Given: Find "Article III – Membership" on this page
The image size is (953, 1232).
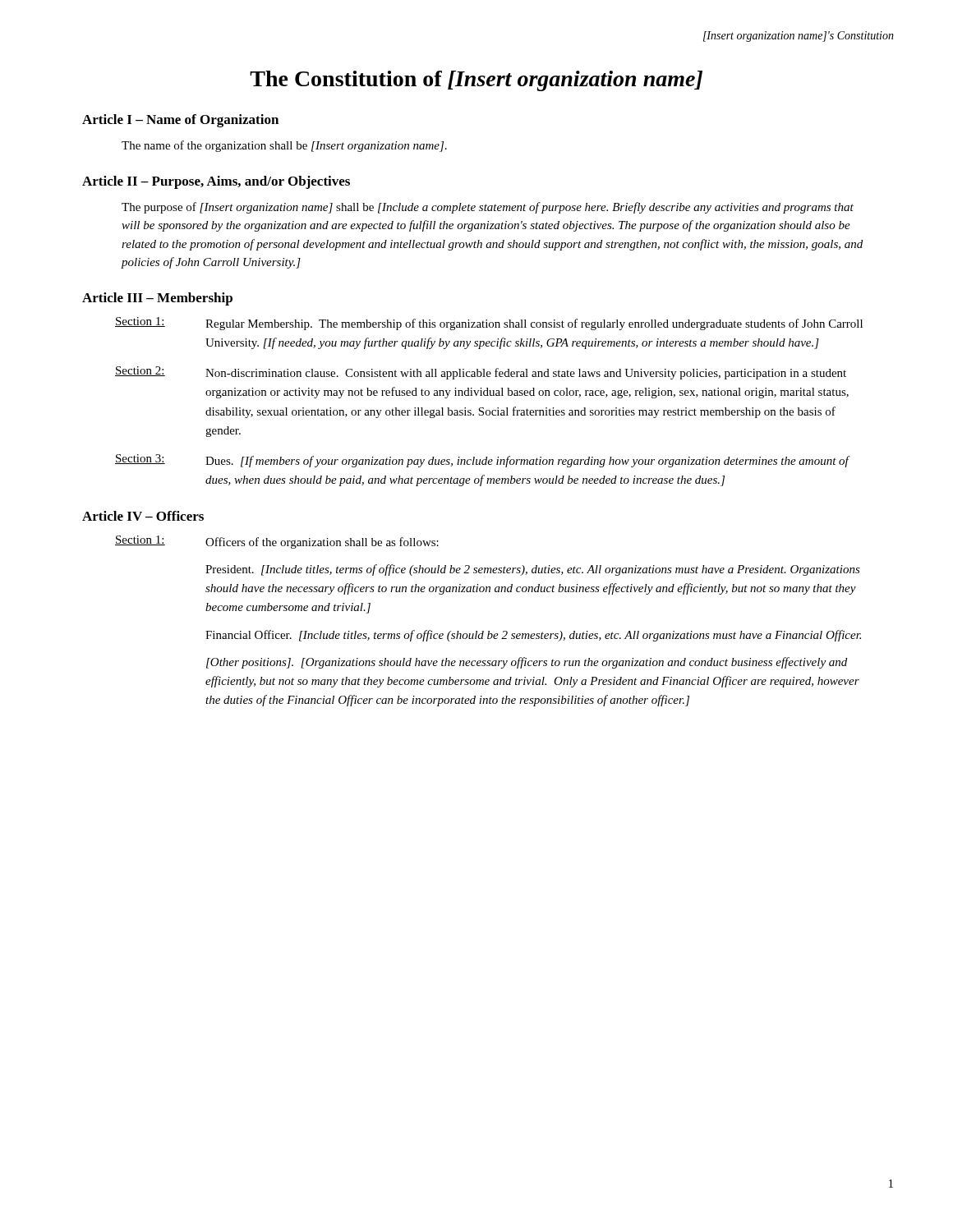Looking at the screenshot, I should pyautogui.click(x=158, y=297).
